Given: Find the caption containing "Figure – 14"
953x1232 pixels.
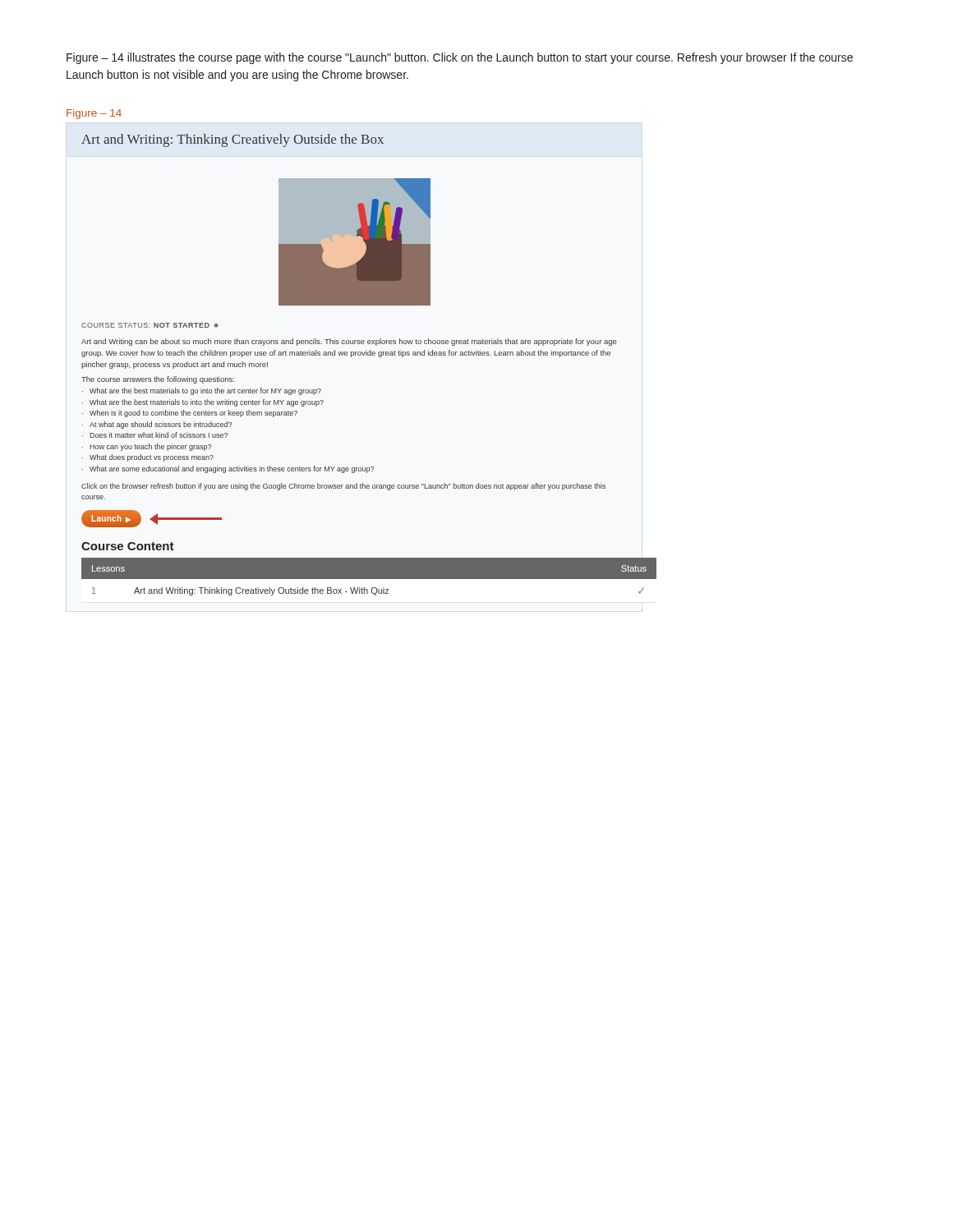Looking at the screenshot, I should click(94, 113).
